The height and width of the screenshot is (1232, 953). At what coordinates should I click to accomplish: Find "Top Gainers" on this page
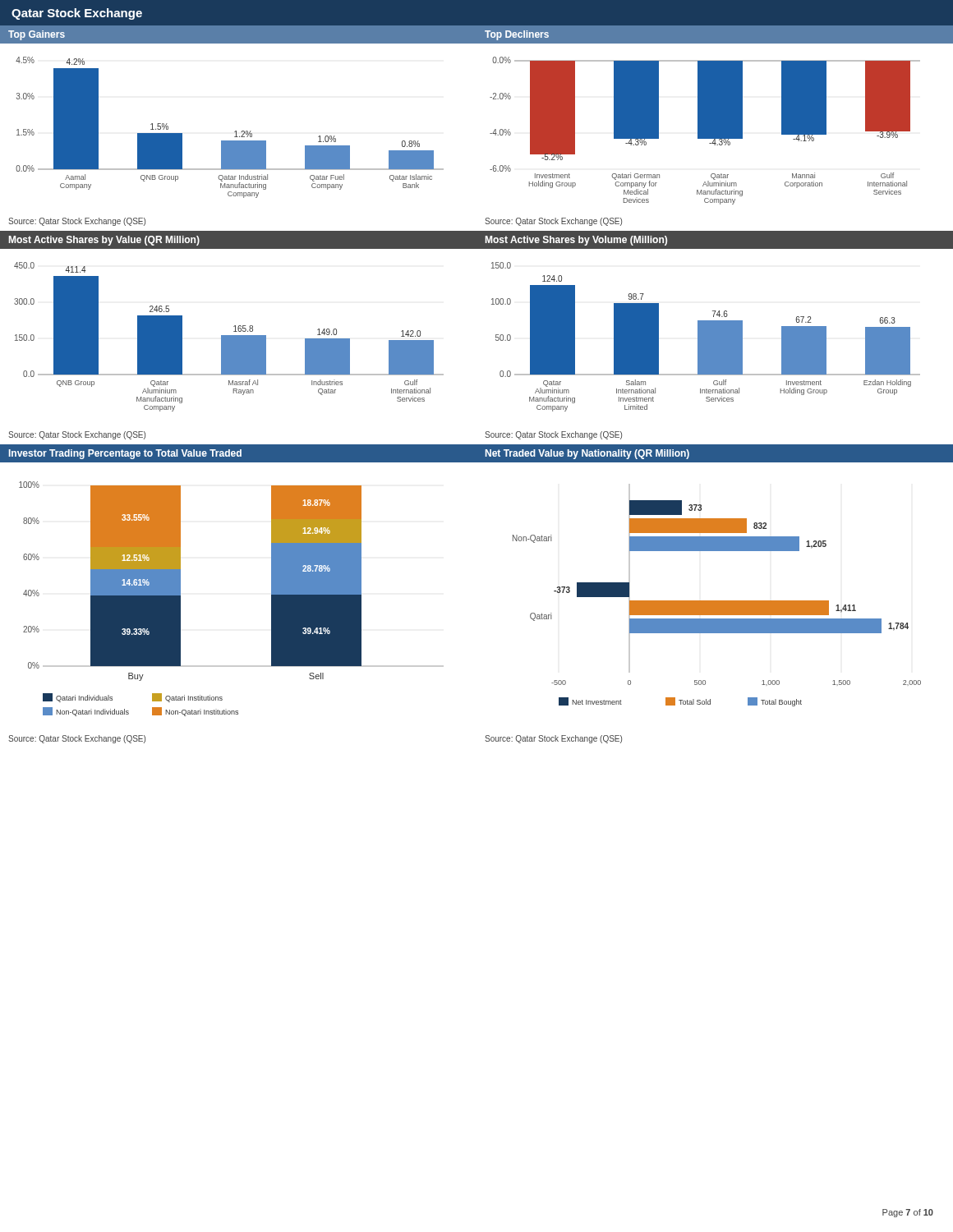click(37, 34)
